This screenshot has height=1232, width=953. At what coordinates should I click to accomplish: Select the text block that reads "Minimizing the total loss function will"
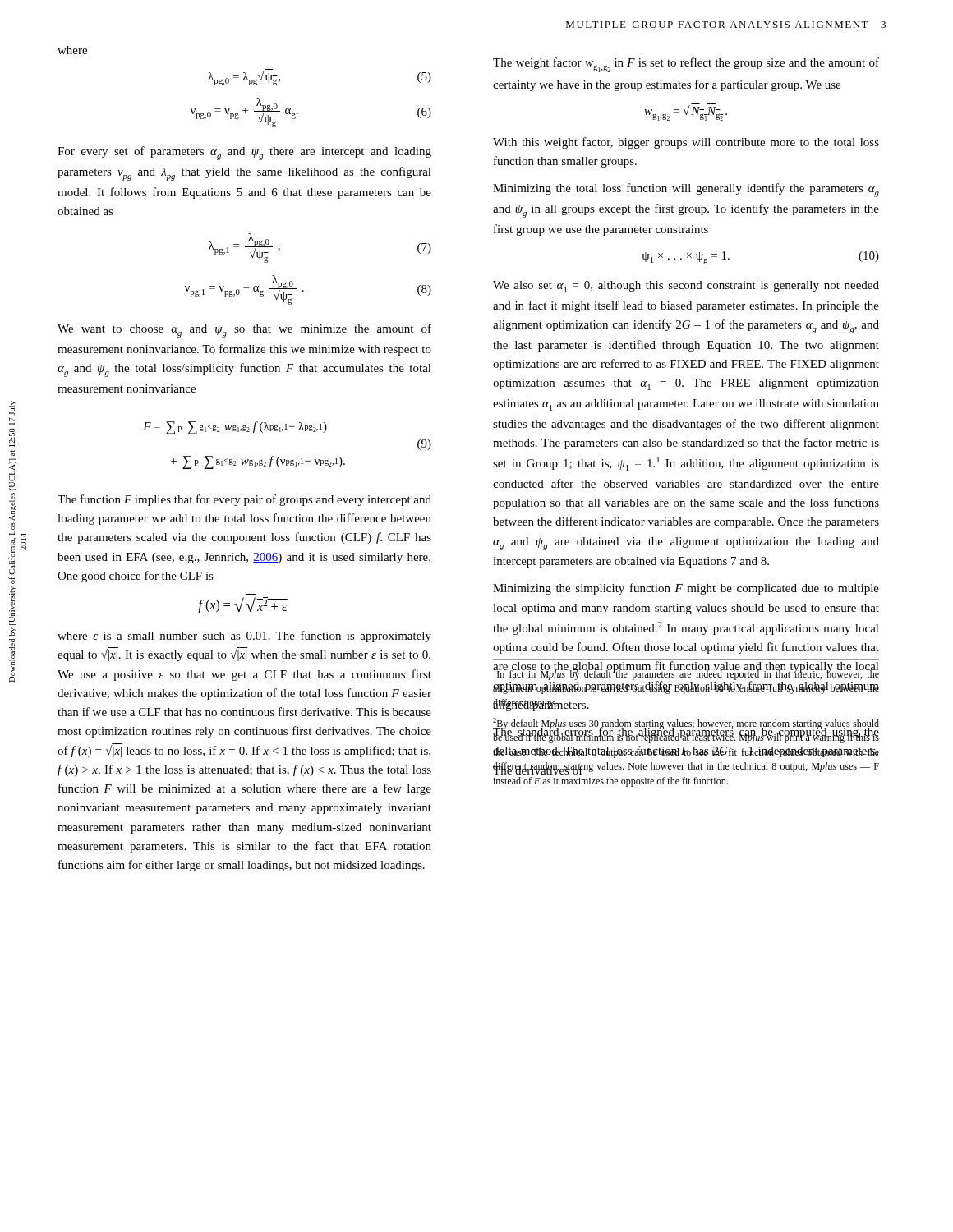click(686, 209)
